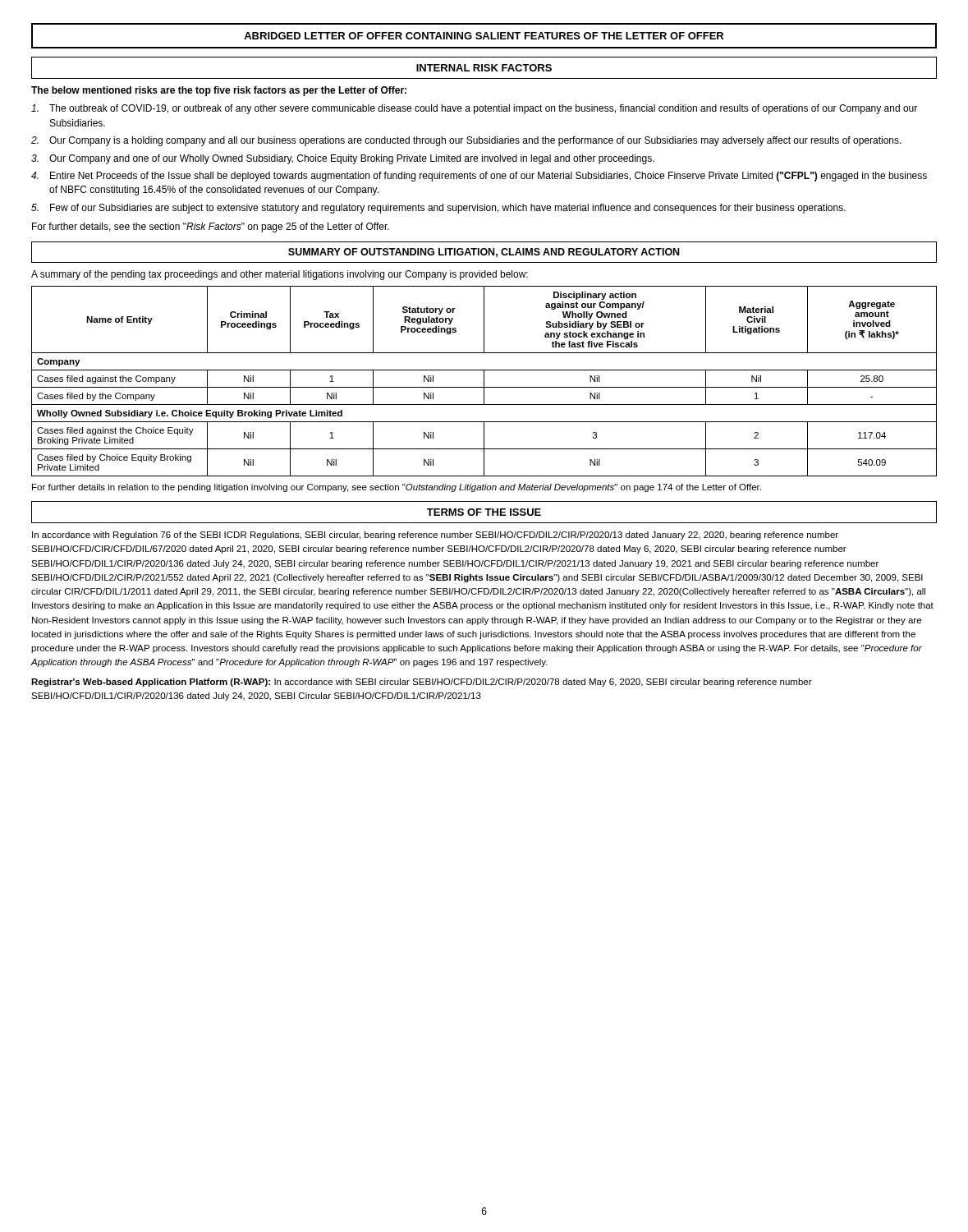Click on the block starting "TERMS OF THE ISSUE"
The image size is (968, 1232).
tap(484, 512)
